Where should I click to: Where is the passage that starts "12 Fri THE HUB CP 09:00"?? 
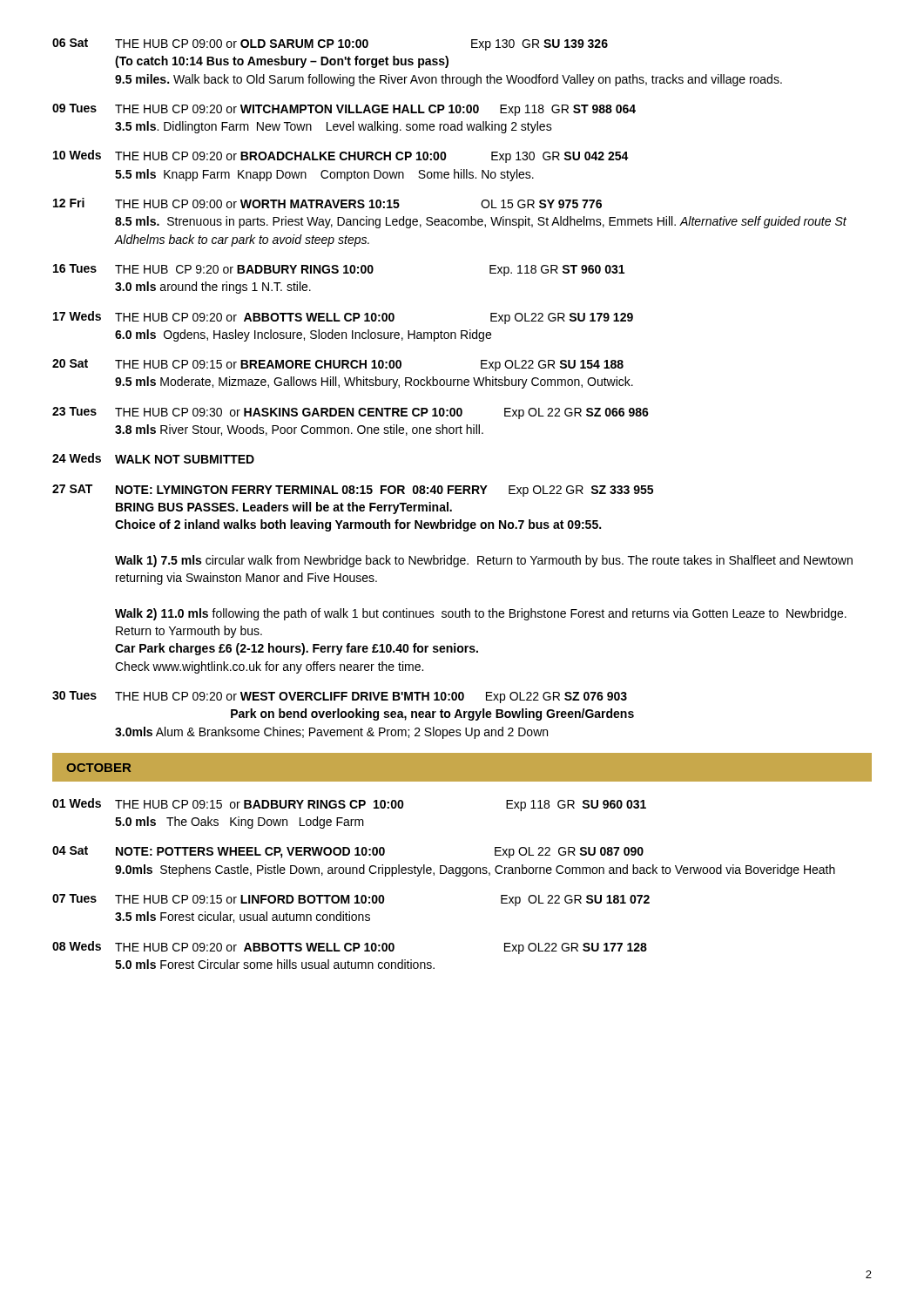tap(462, 222)
